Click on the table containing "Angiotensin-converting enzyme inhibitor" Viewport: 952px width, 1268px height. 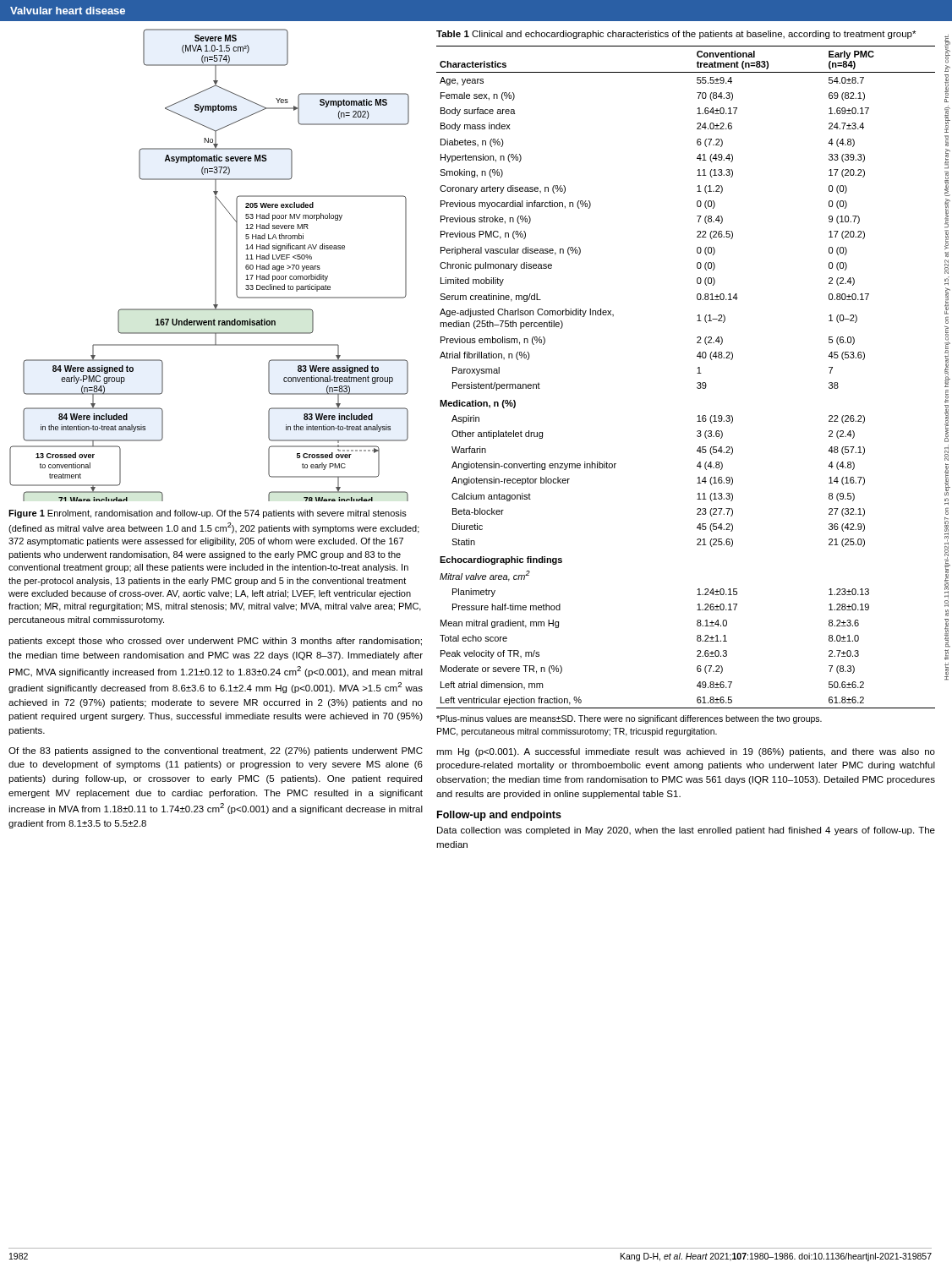(x=686, y=377)
